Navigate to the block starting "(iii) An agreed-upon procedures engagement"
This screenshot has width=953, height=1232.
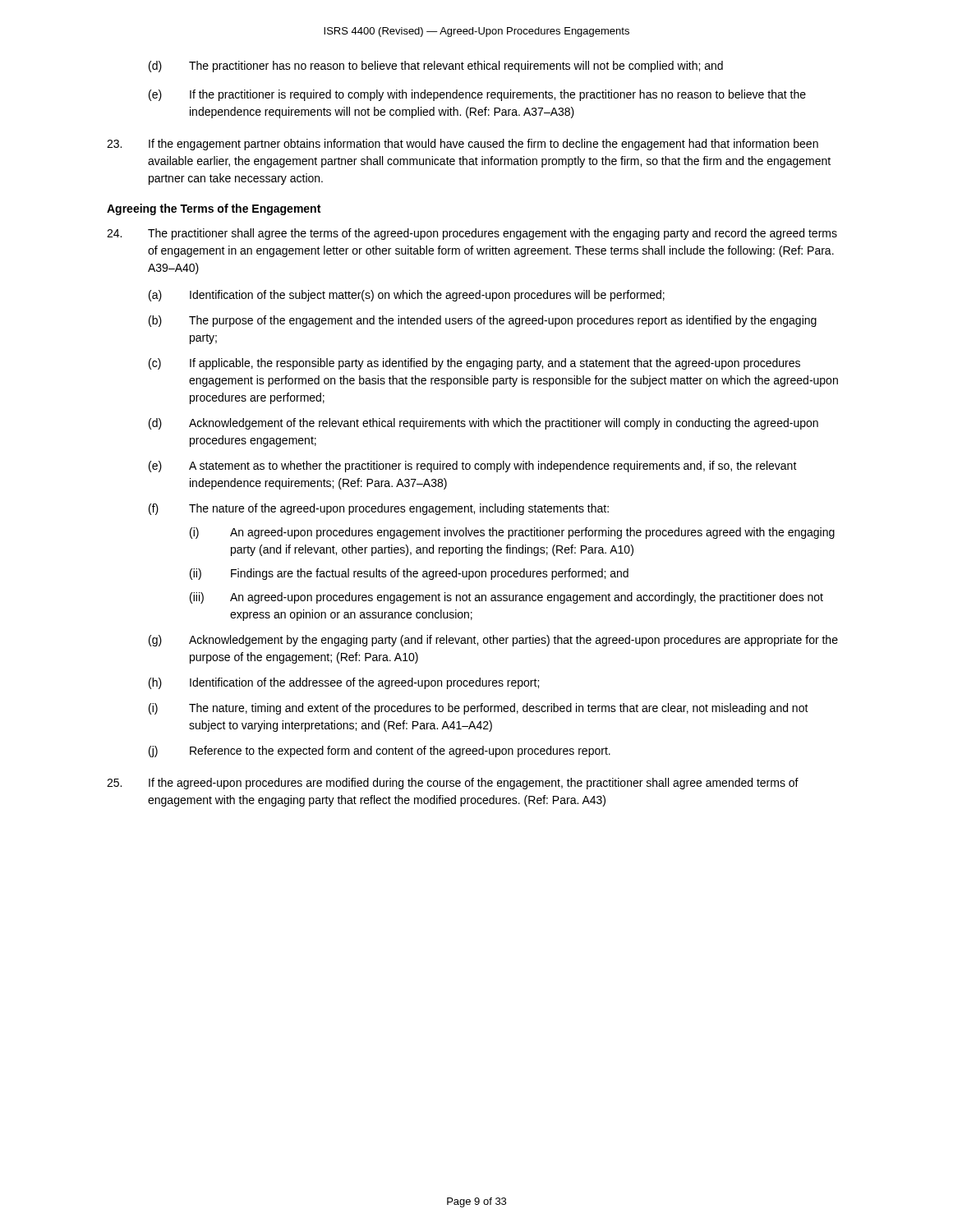pyautogui.click(x=518, y=606)
